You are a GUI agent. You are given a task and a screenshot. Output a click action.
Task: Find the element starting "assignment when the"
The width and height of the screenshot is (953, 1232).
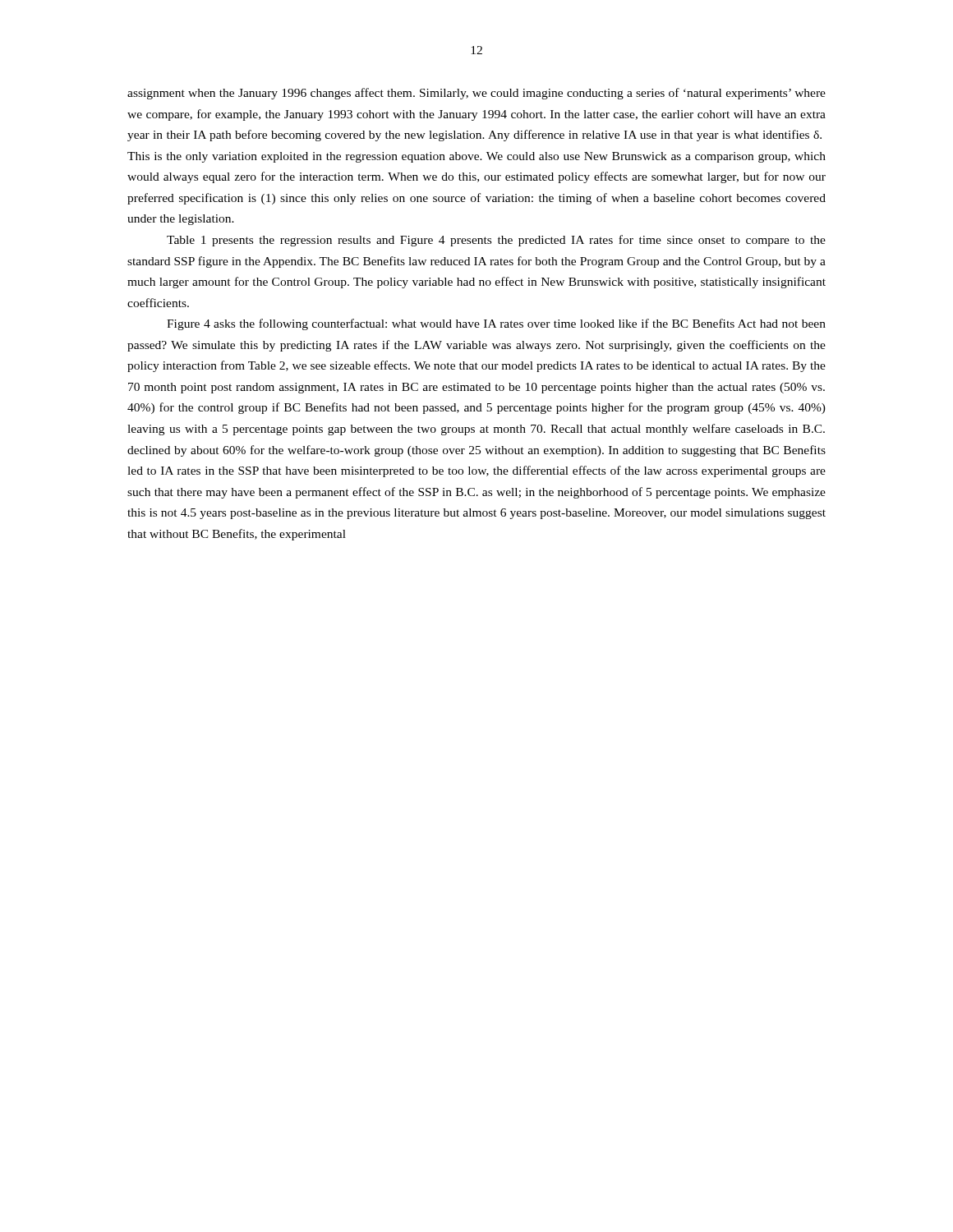(476, 155)
